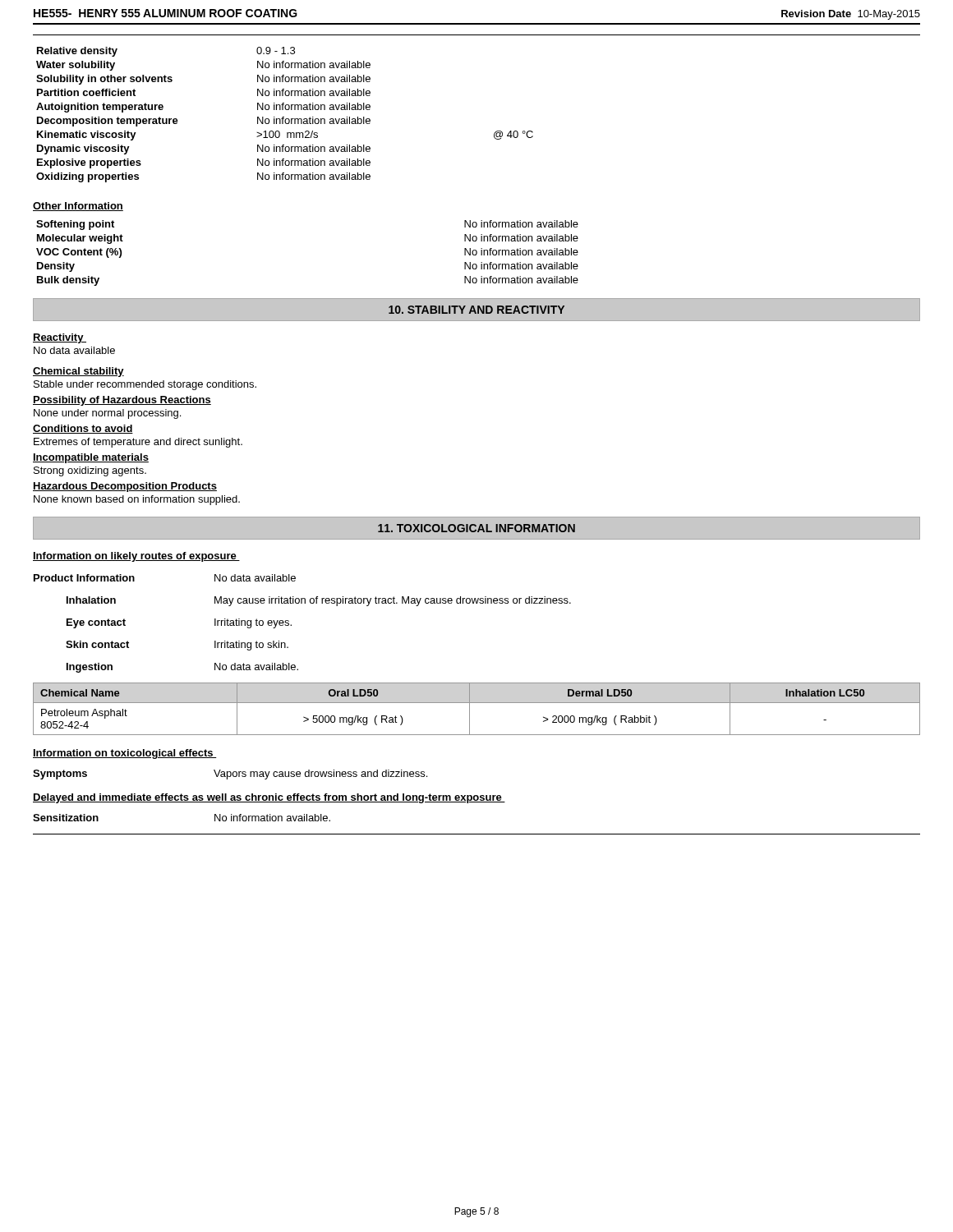The width and height of the screenshot is (953, 1232).
Task: Where does it say "None under normal processing."?
Action: click(x=107, y=413)
